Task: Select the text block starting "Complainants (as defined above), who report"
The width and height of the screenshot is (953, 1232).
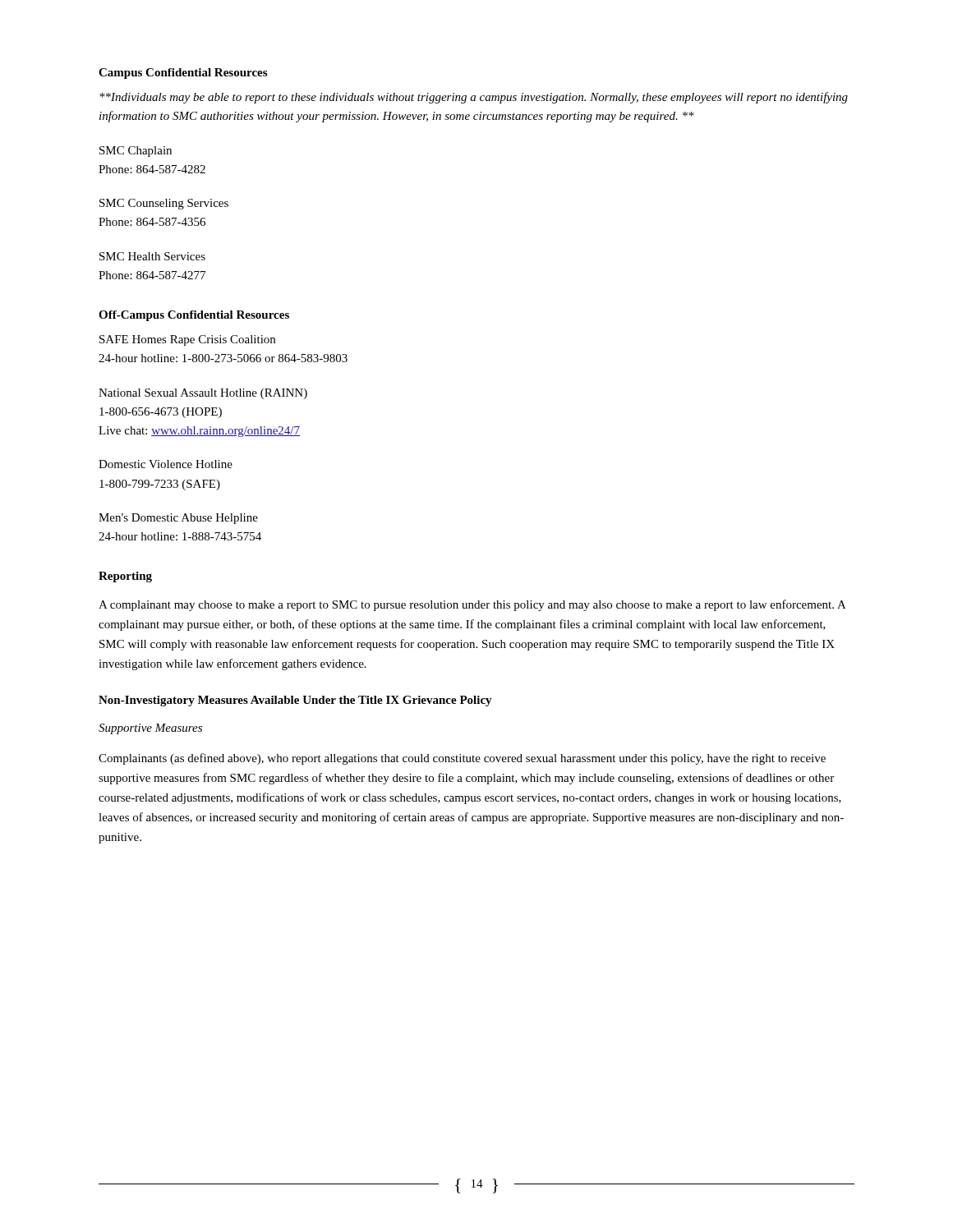Action: pos(471,797)
